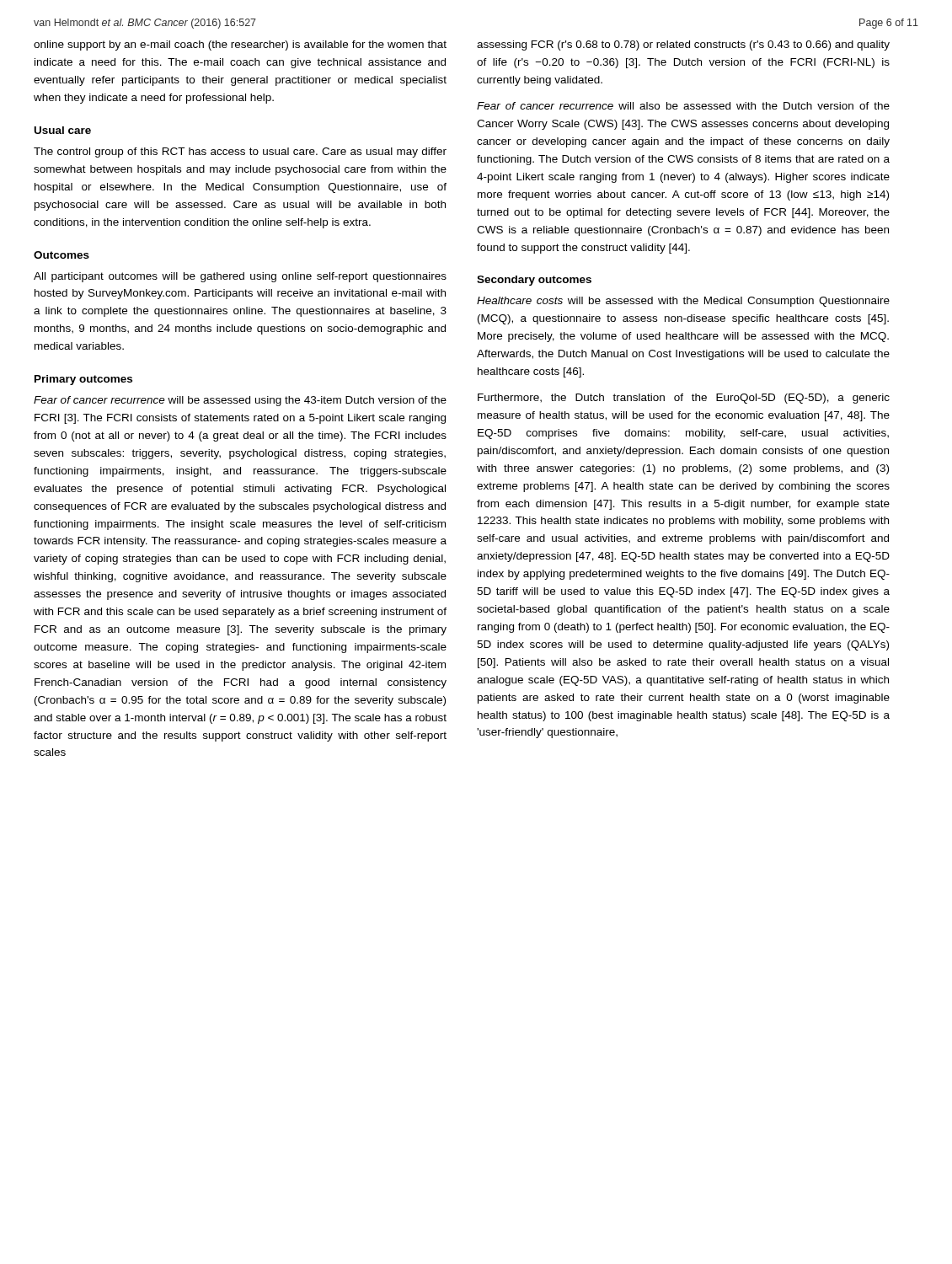
Task: Point to the passage starting "The control group of this RCT has access"
Action: (x=240, y=187)
